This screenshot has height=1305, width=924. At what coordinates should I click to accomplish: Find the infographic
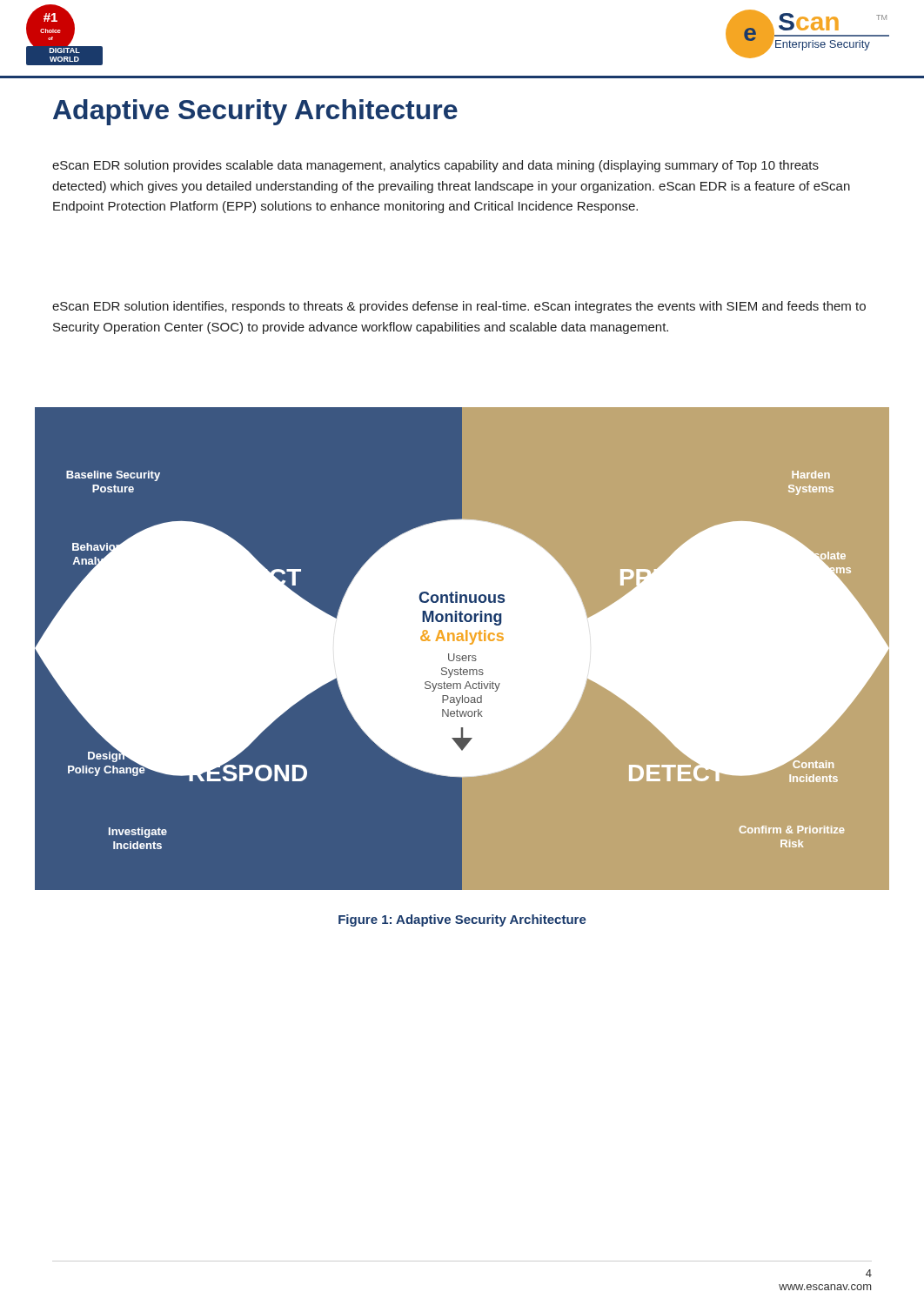pyautogui.click(x=462, y=651)
